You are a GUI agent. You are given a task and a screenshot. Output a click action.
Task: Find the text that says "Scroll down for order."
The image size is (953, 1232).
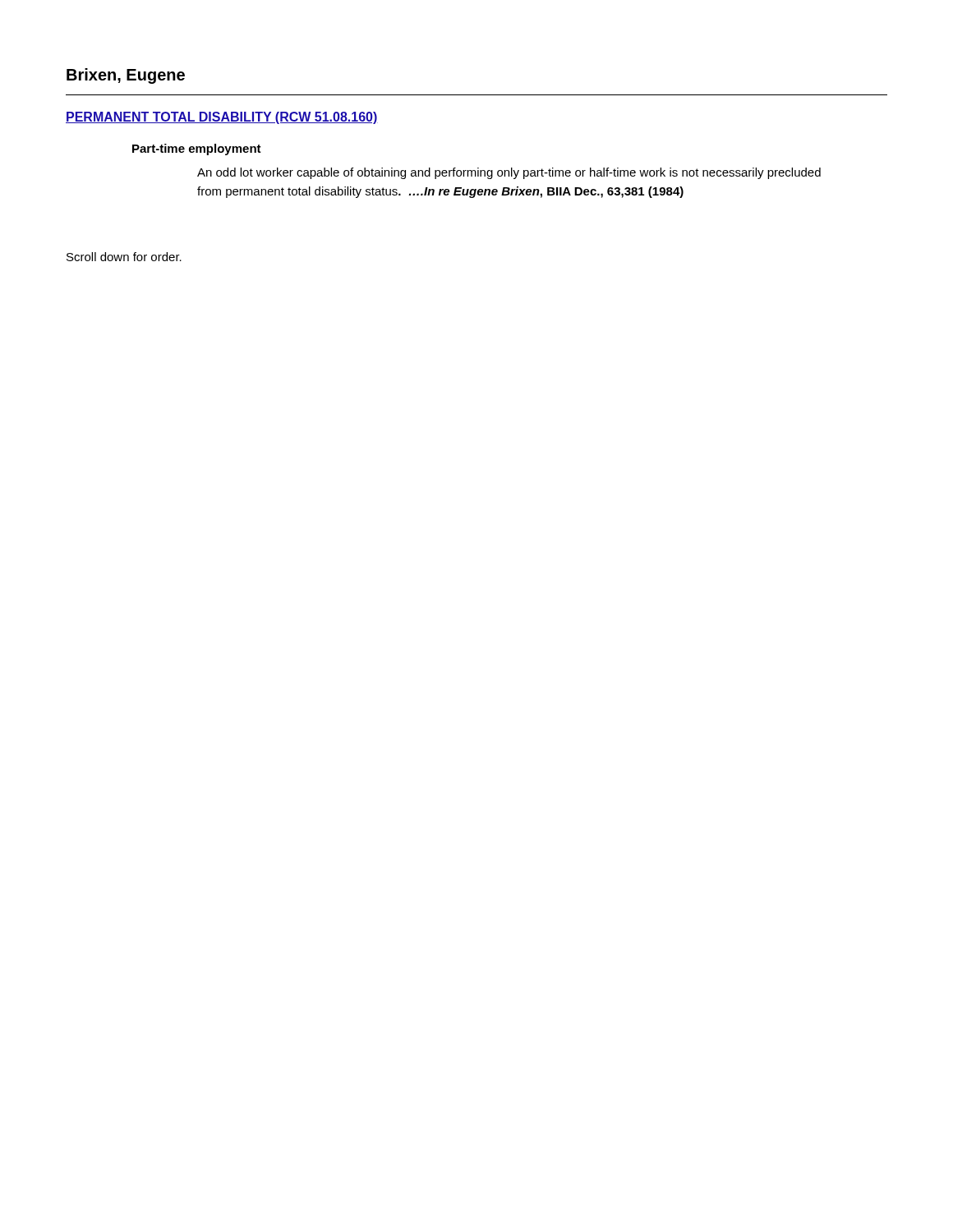(x=124, y=257)
